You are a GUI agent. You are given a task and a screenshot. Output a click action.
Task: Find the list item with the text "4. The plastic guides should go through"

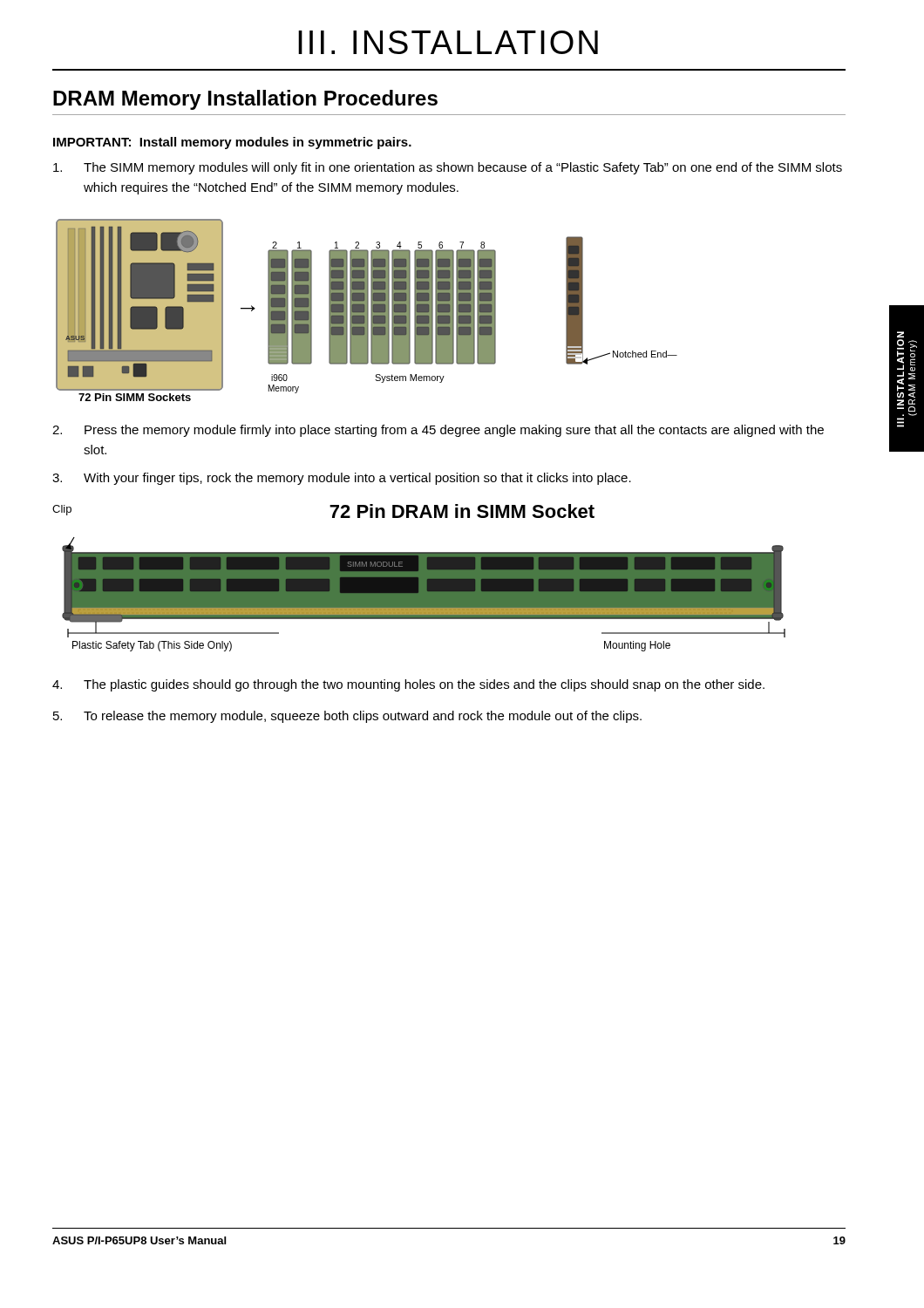[449, 684]
